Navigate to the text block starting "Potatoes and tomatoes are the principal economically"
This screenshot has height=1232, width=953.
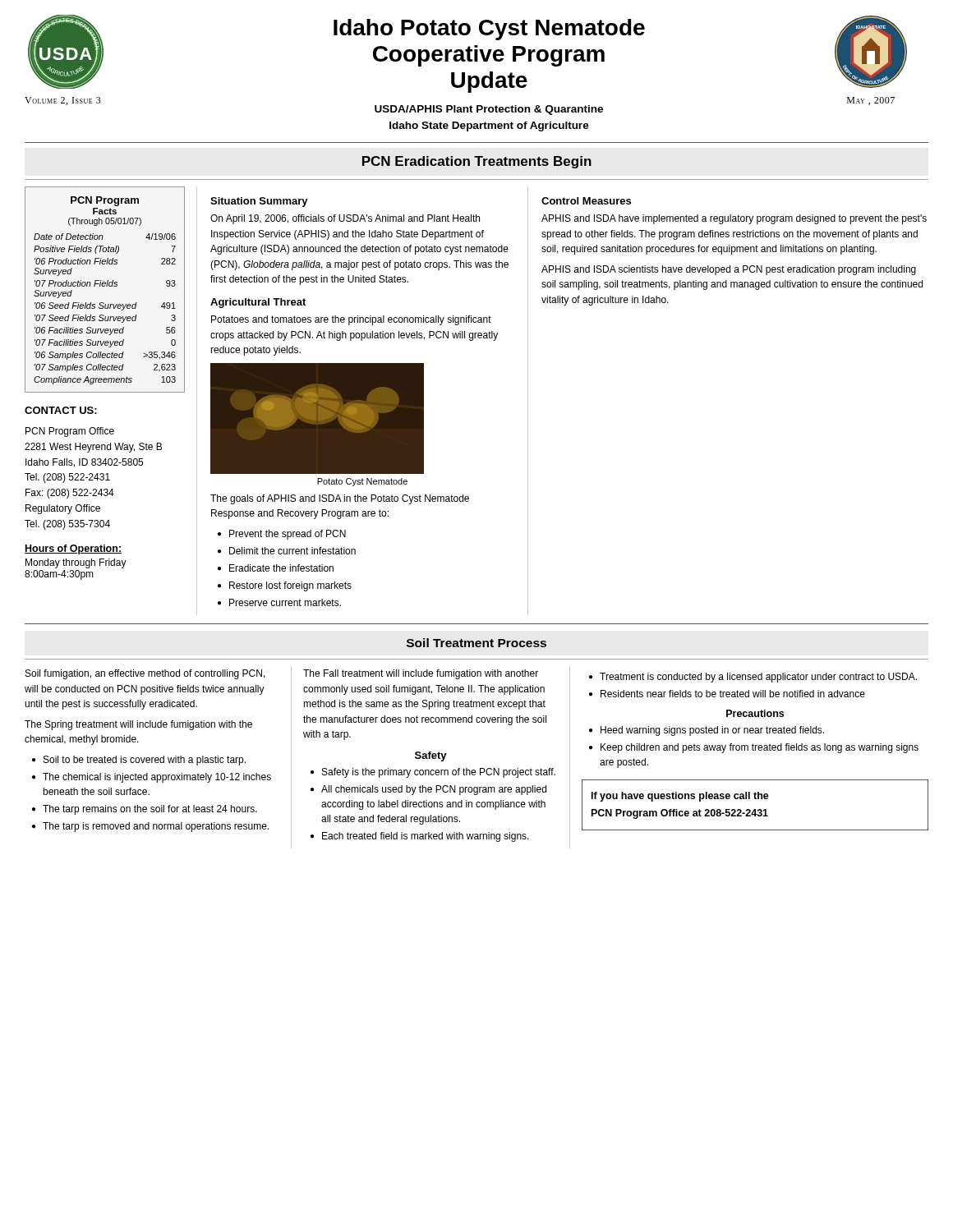354,335
